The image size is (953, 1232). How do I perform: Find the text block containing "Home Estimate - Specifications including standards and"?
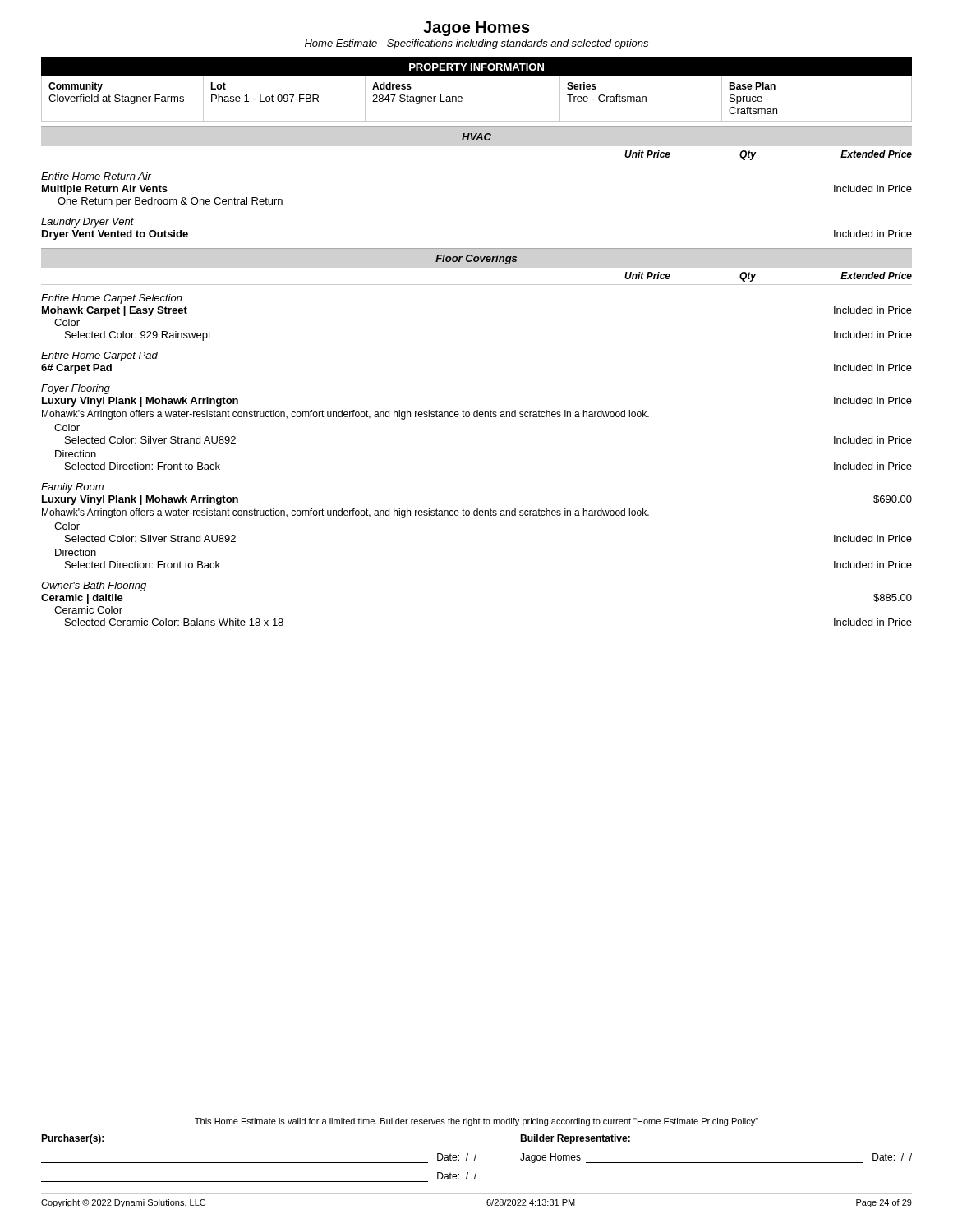point(476,43)
